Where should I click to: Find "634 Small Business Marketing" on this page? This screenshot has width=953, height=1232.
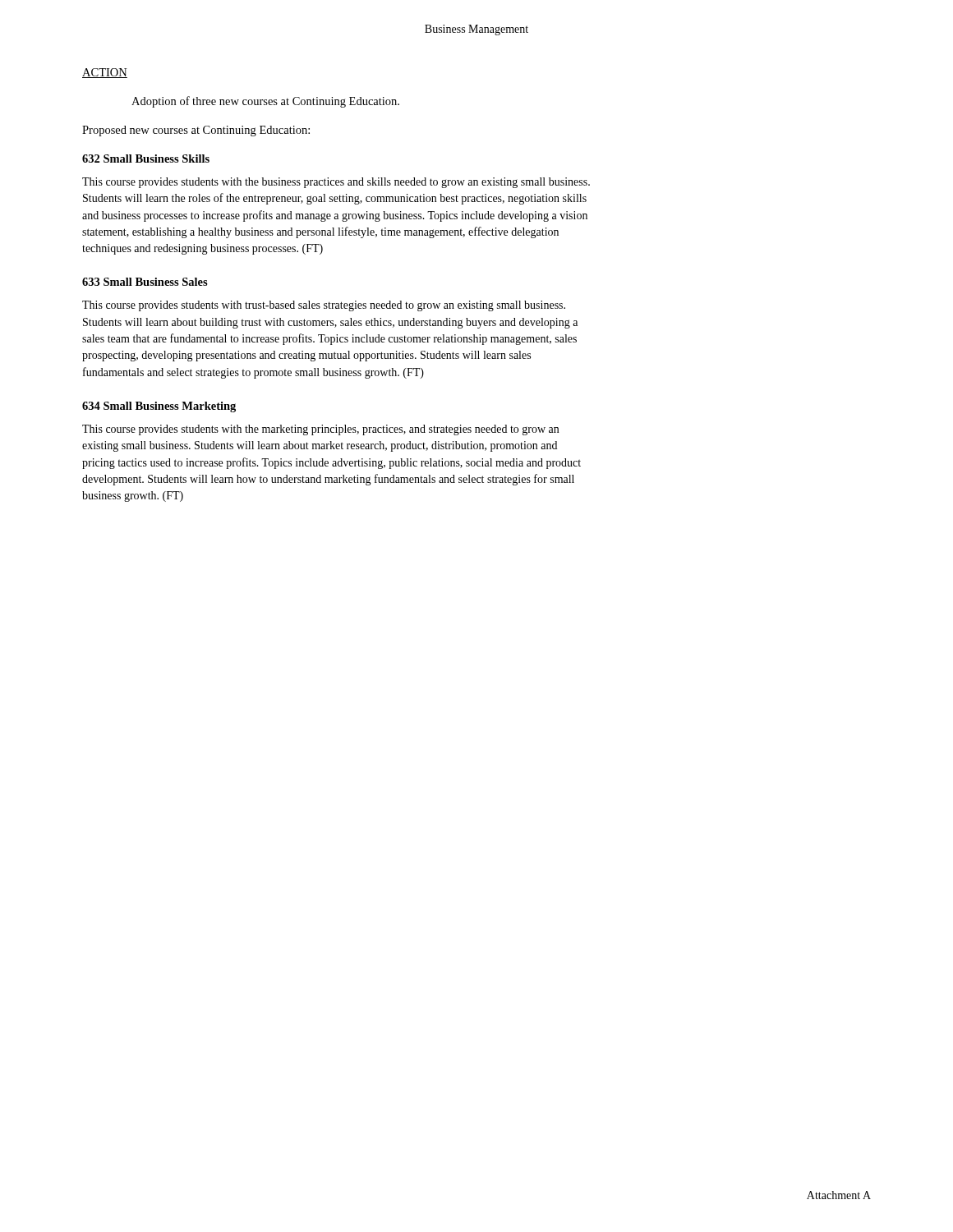(x=159, y=406)
